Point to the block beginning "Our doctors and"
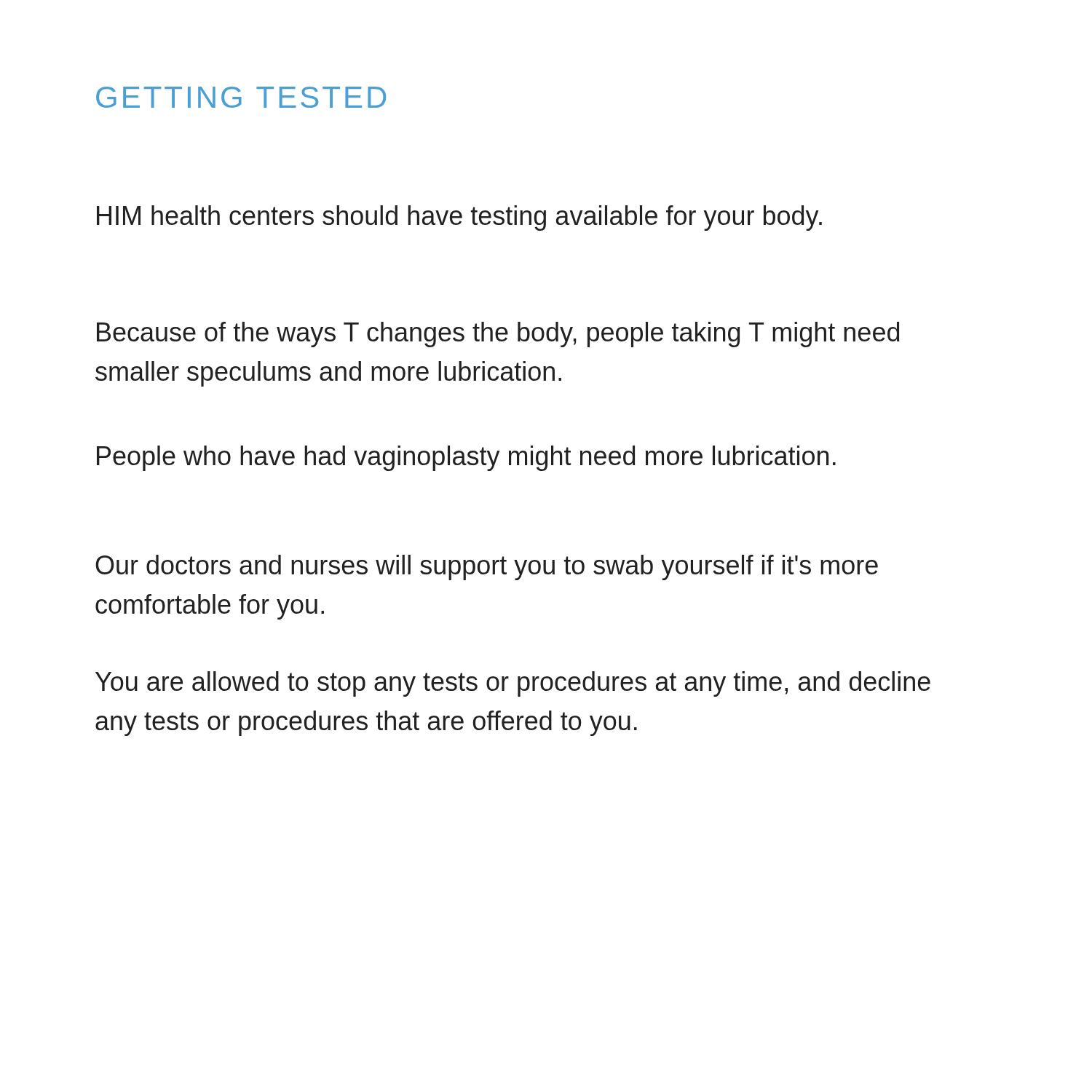 click(x=487, y=585)
